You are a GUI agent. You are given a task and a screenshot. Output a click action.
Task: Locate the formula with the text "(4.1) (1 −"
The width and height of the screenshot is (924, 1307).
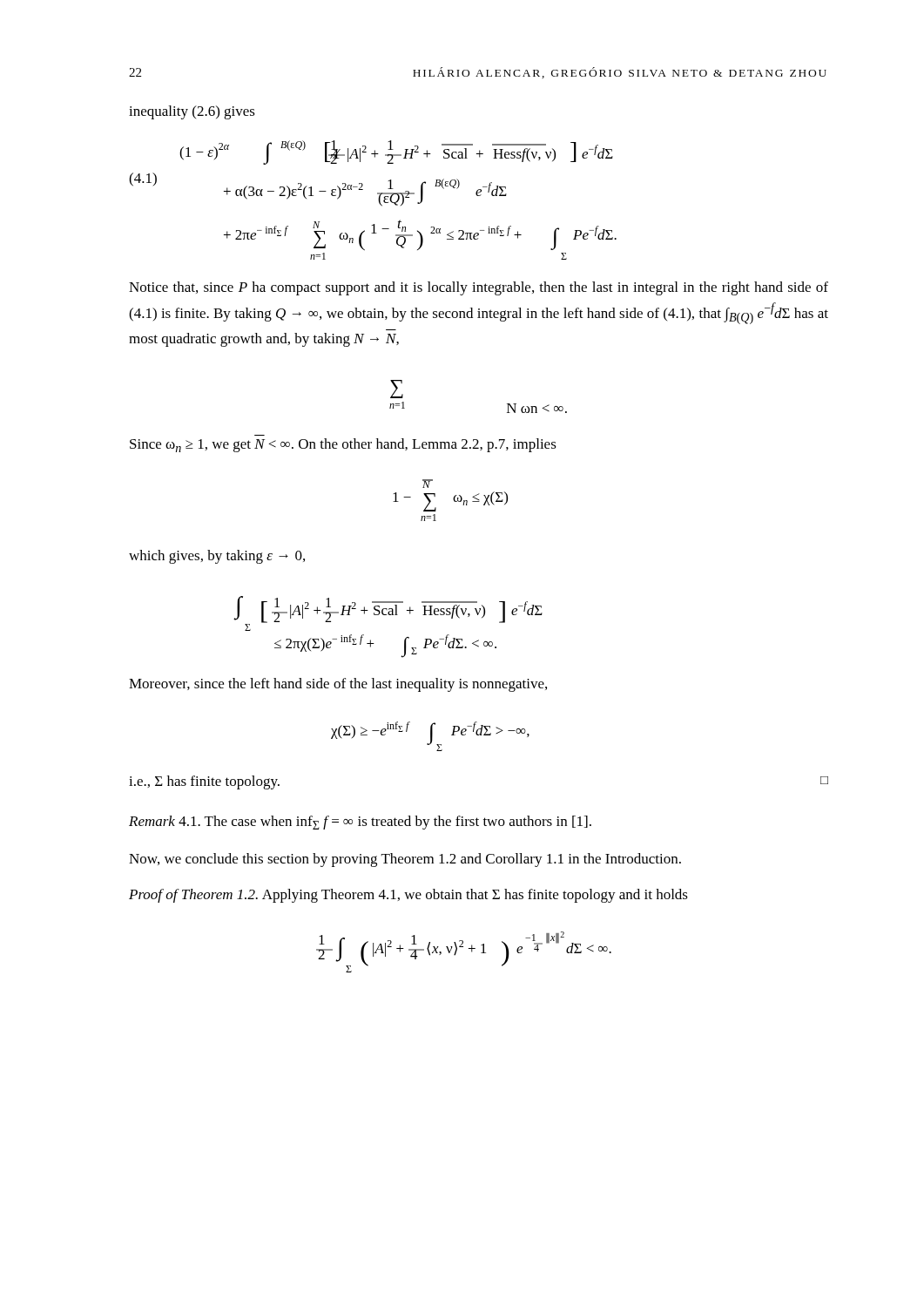tap(479, 198)
